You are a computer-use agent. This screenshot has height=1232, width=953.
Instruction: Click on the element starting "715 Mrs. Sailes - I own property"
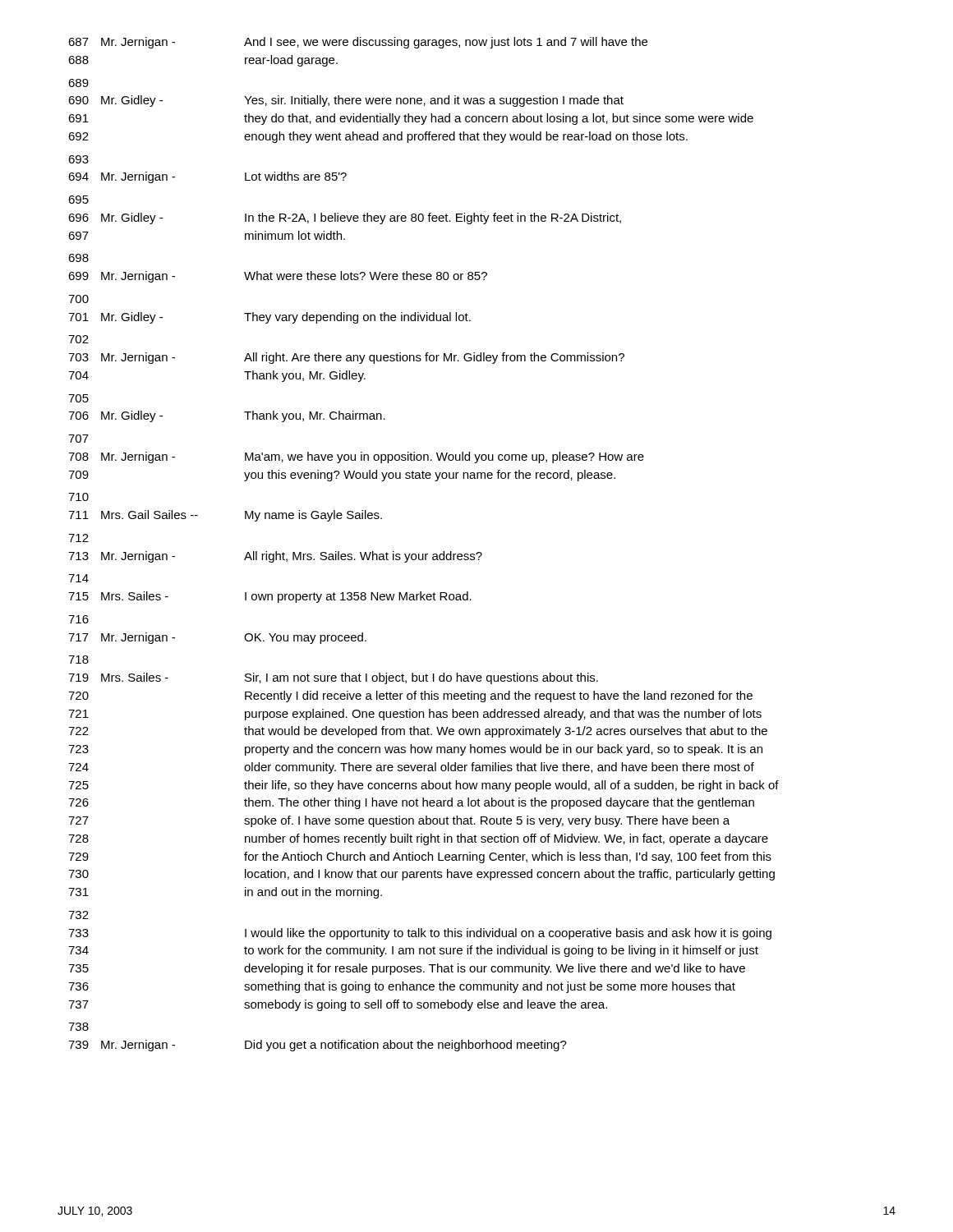pos(476,596)
